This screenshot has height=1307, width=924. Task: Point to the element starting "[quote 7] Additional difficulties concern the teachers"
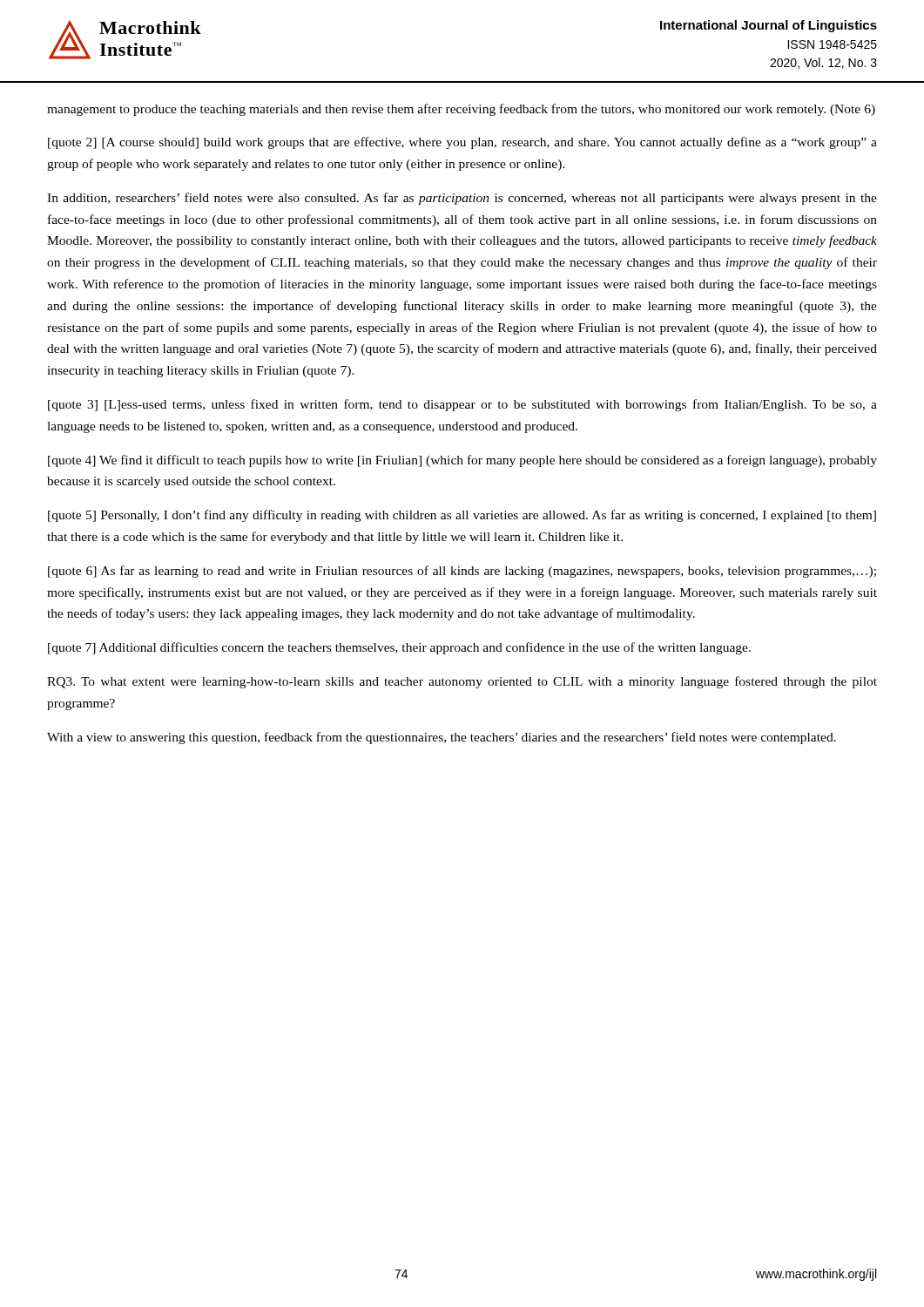(x=399, y=647)
